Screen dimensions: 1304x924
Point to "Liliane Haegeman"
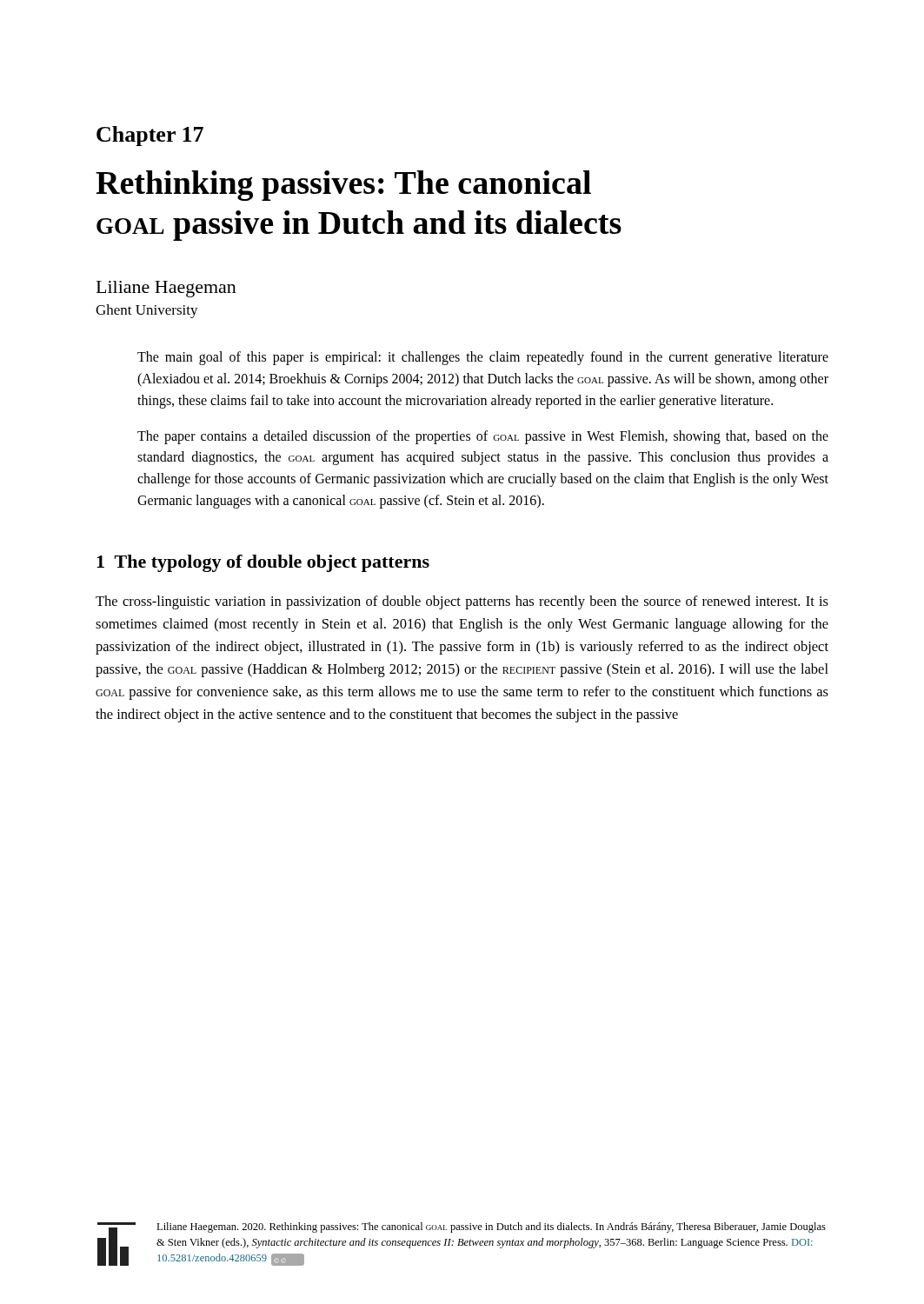tap(166, 287)
